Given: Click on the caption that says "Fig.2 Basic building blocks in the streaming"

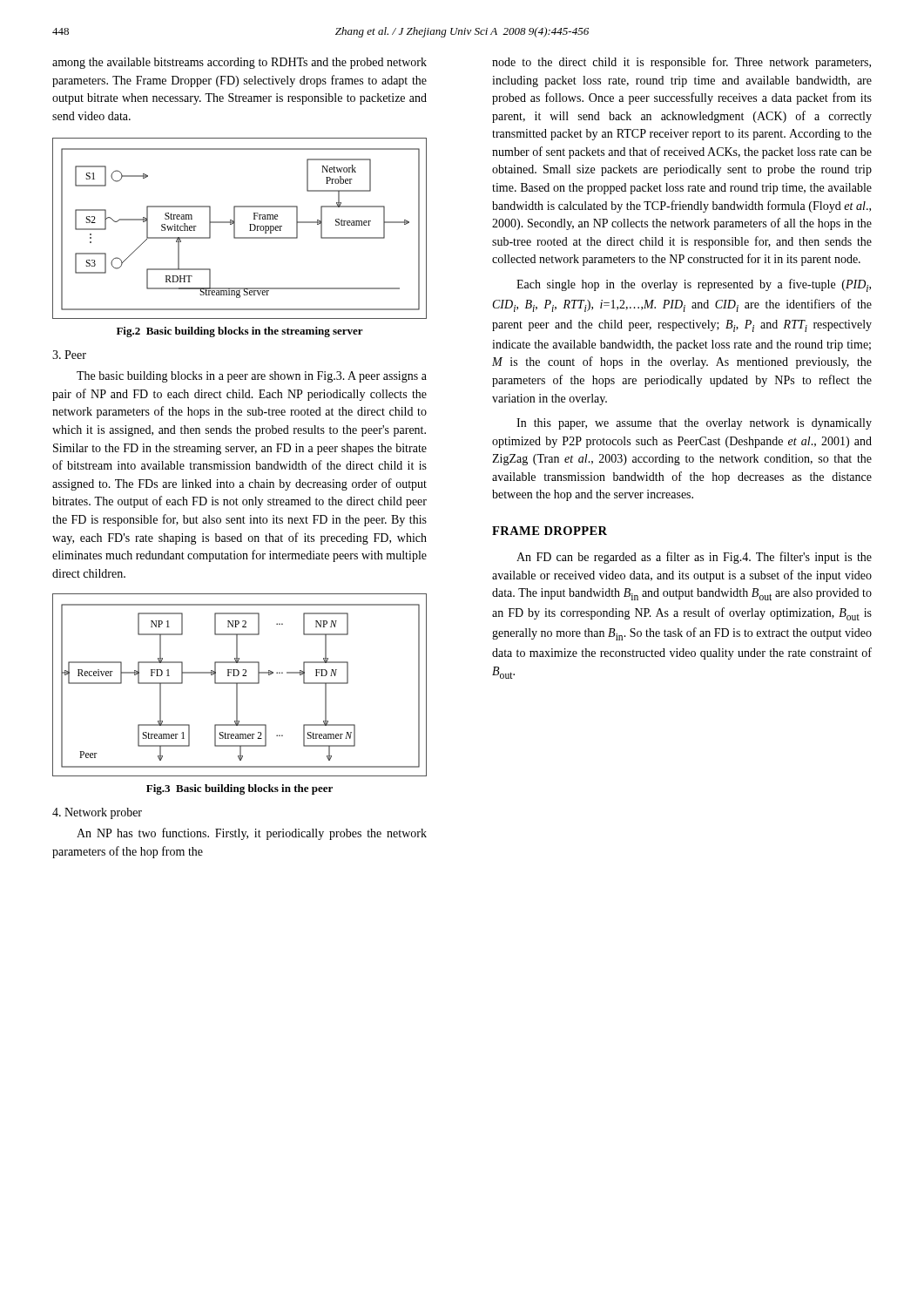Looking at the screenshot, I should [x=240, y=331].
